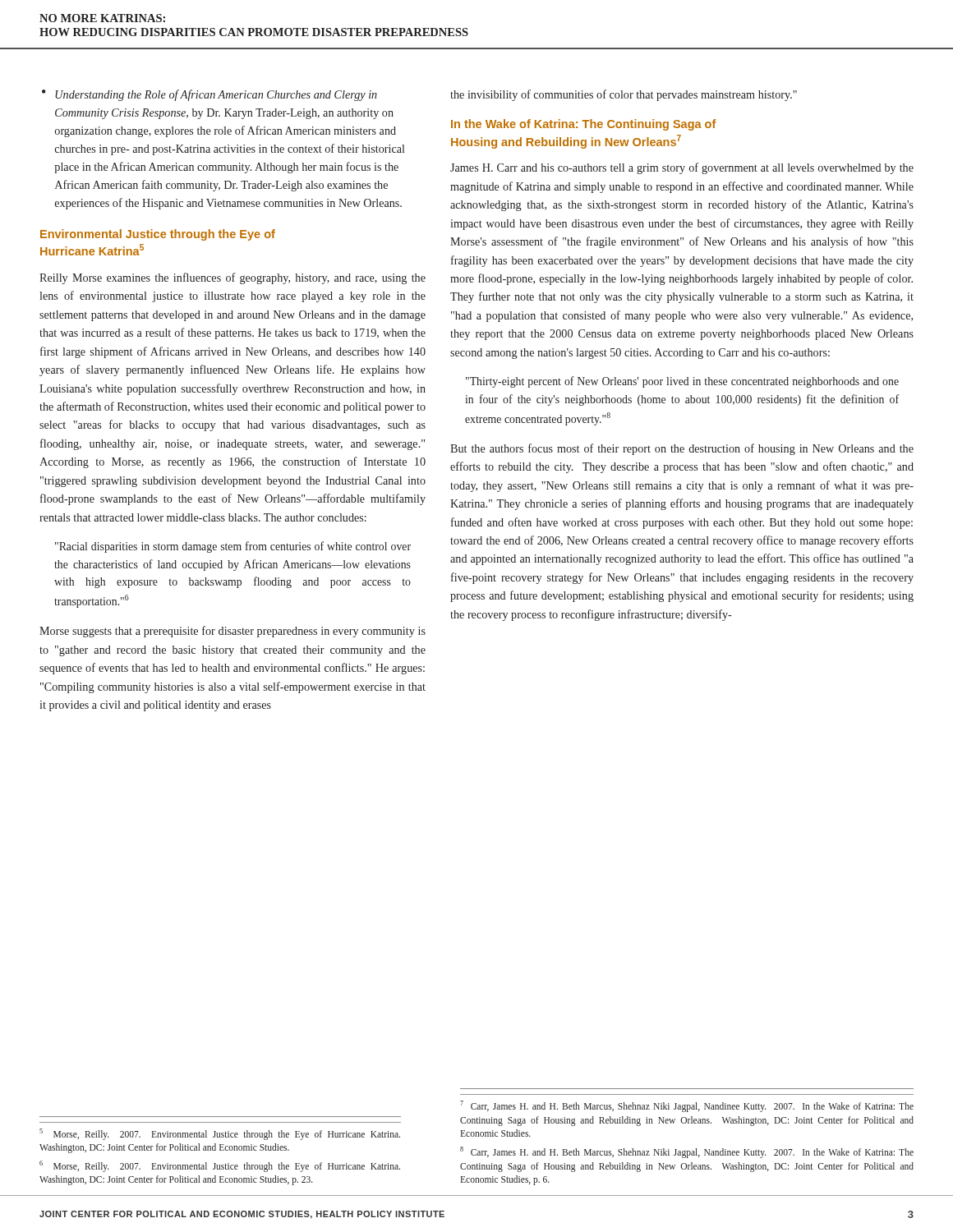Find the footnote with the text "6 Morse, Reilly."
The image size is (953, 1232).
click(220, 1172)
